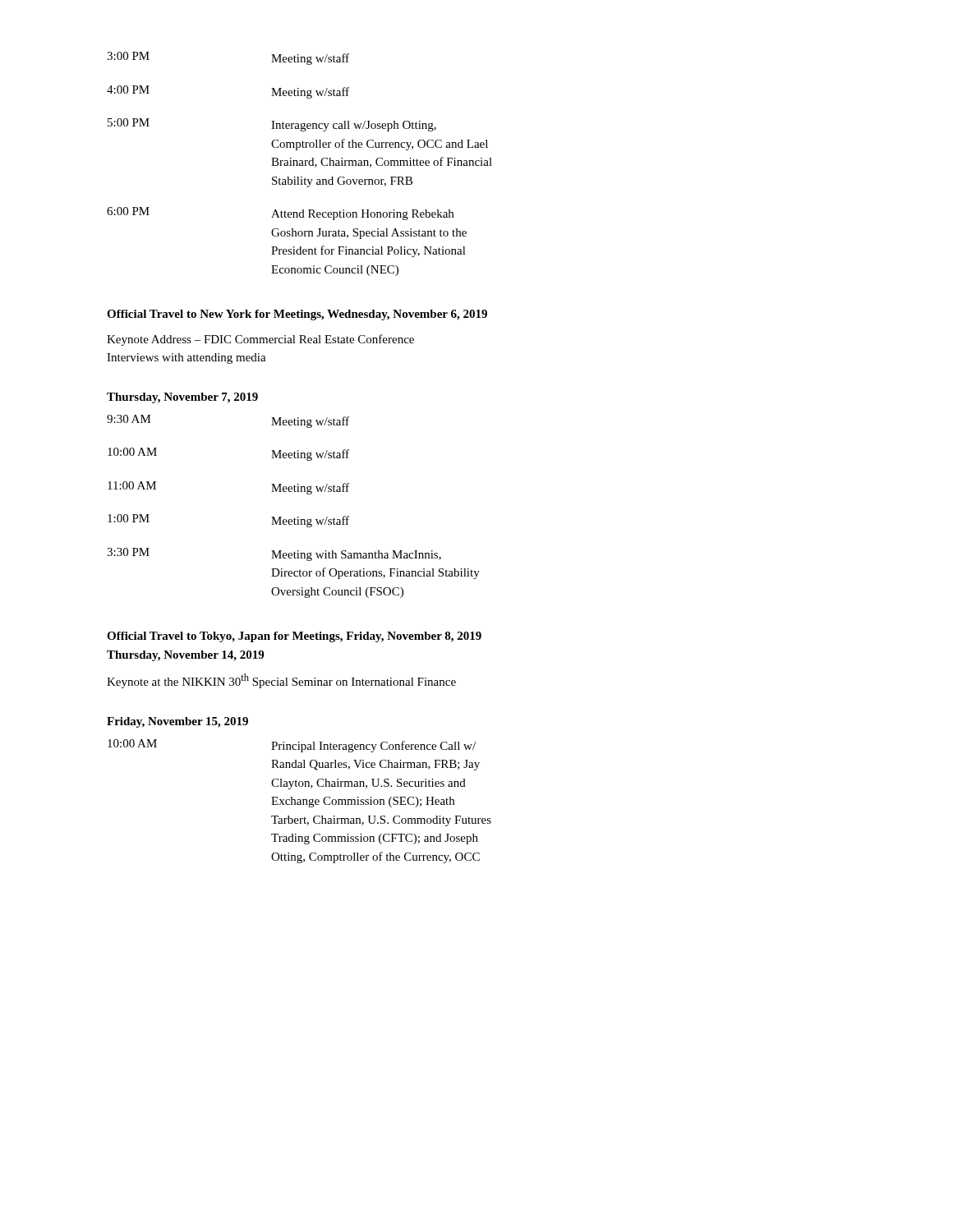This screenshot has width=953, height=1232.
Task: Select the list item with the text "10:00 AM Meeting"
Action: coord(133,455)
